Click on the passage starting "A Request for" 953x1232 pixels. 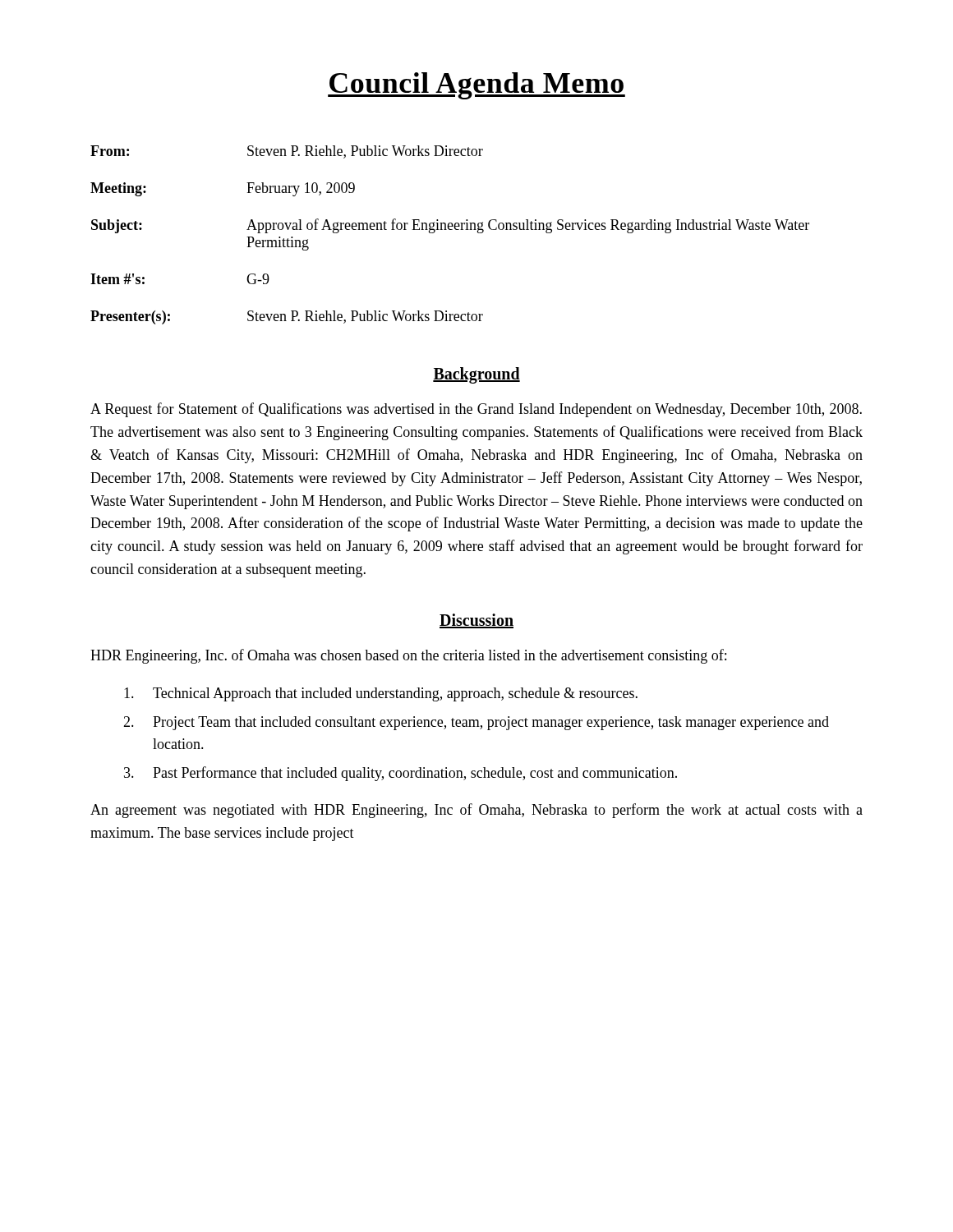476,489
